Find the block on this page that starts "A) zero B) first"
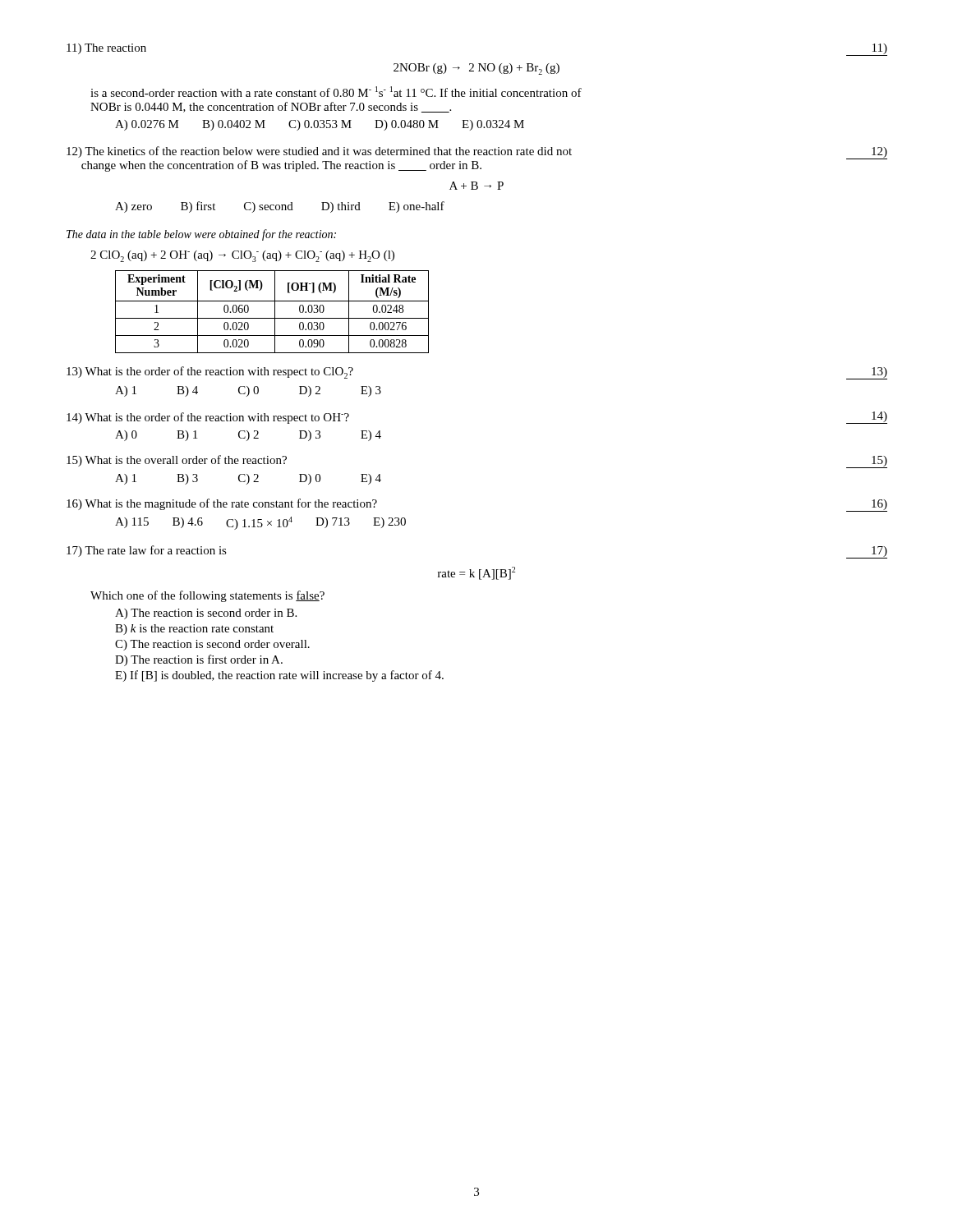The width and height of the screenshot is (953, 1232). tap(280, 207)
